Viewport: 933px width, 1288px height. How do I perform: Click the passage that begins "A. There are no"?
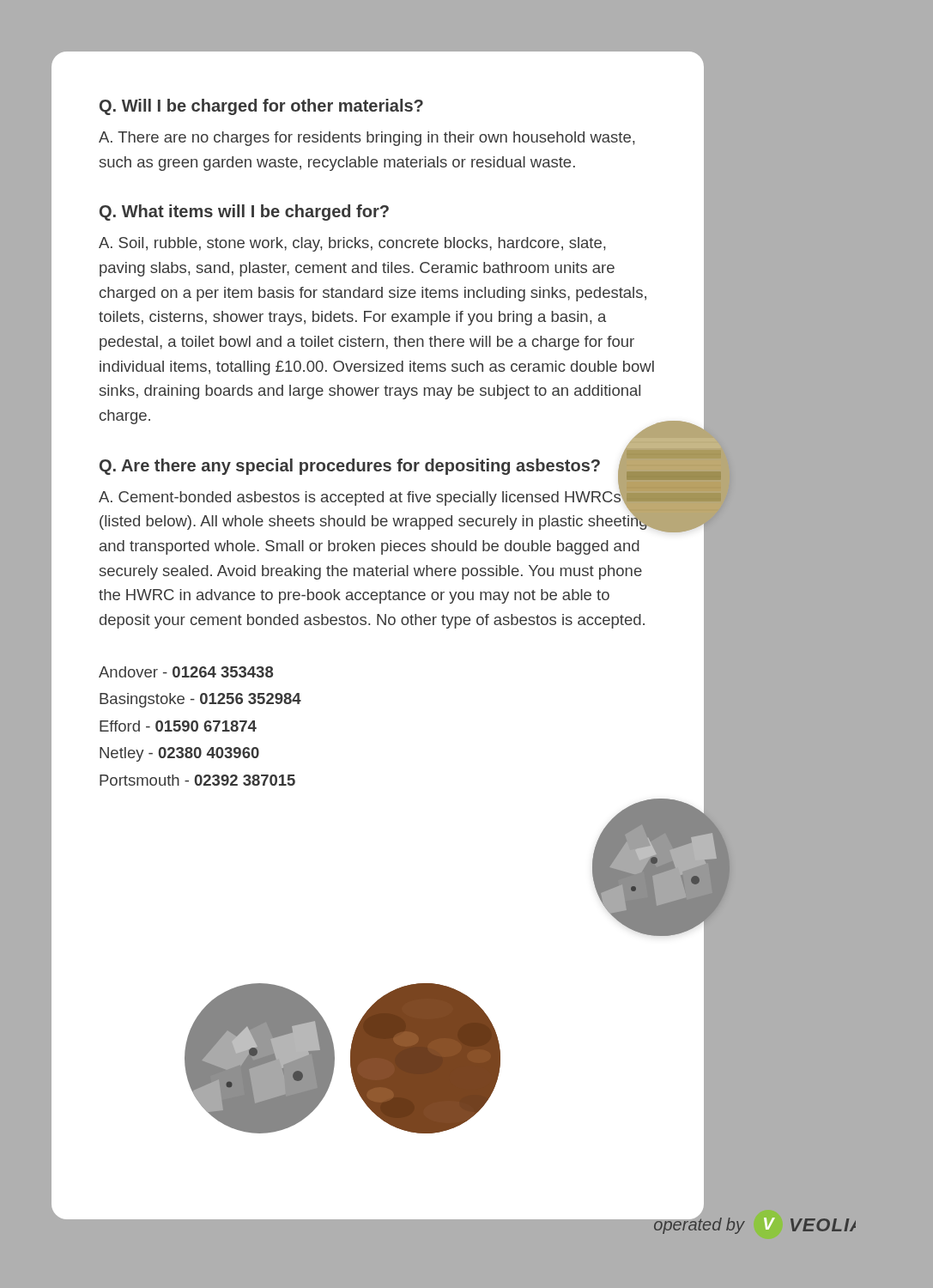367,149
